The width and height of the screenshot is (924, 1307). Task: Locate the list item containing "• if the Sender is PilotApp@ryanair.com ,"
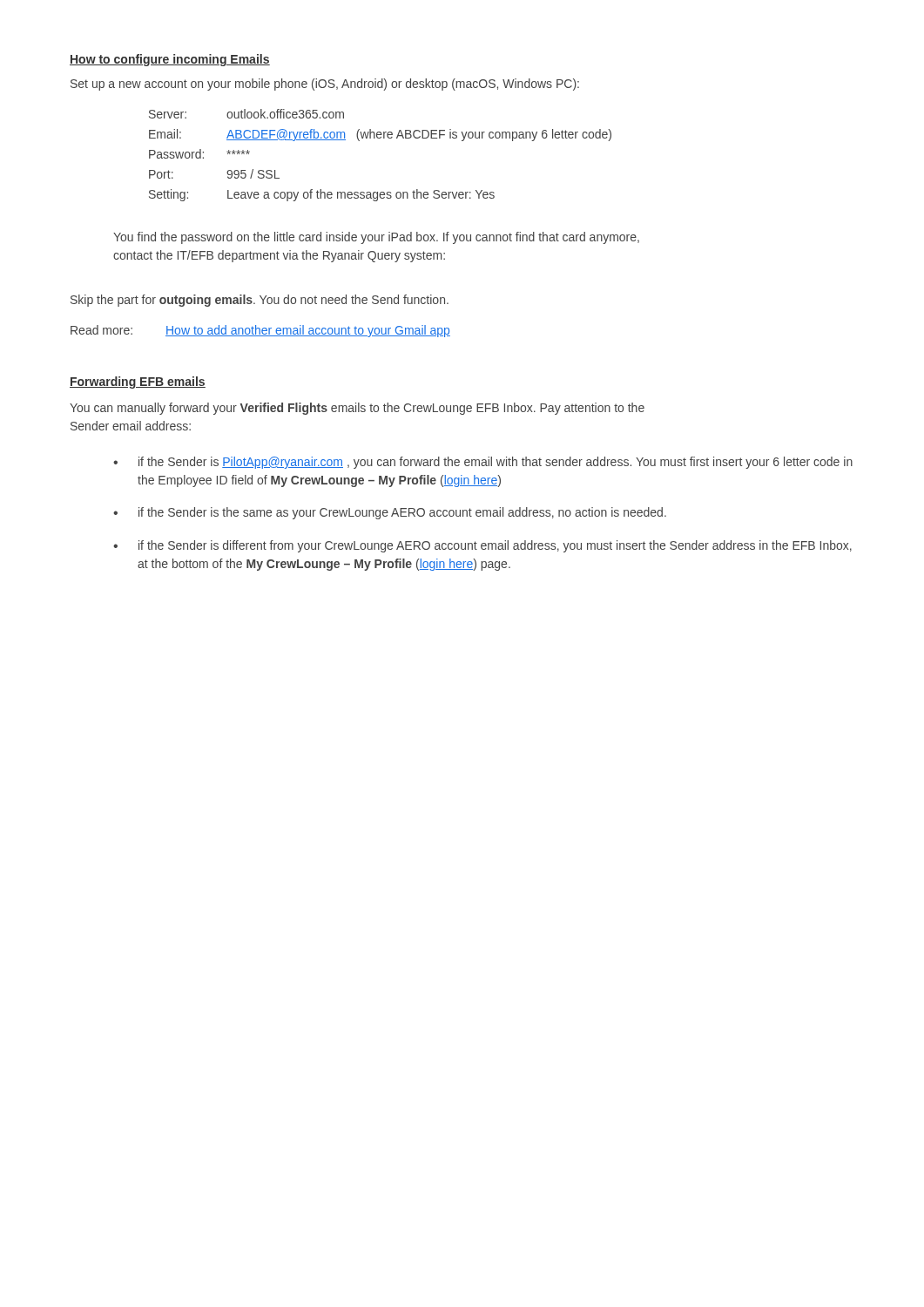pyautogui.click(x=484, y=471)
